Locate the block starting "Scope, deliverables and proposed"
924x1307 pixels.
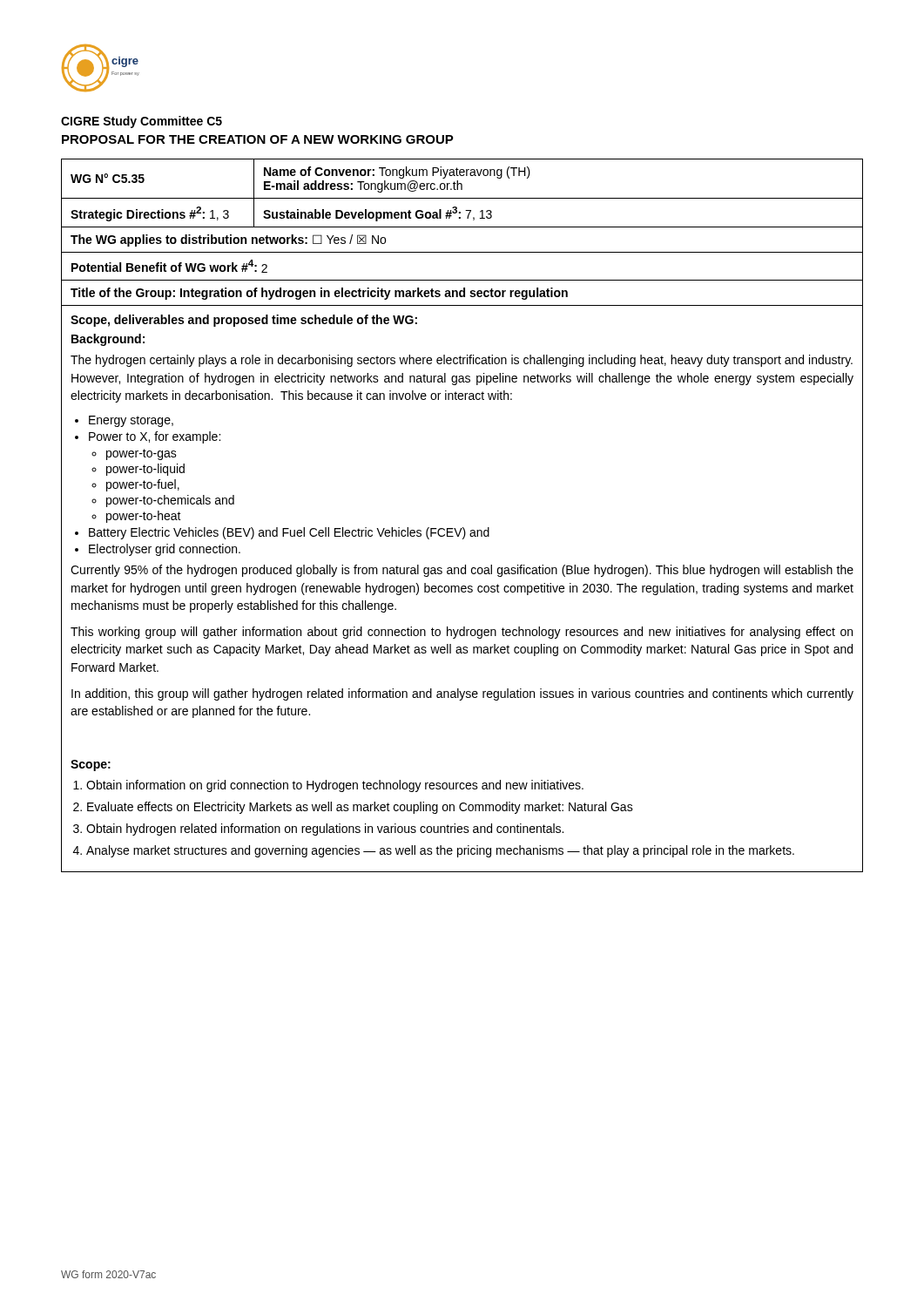coord(244,320)
